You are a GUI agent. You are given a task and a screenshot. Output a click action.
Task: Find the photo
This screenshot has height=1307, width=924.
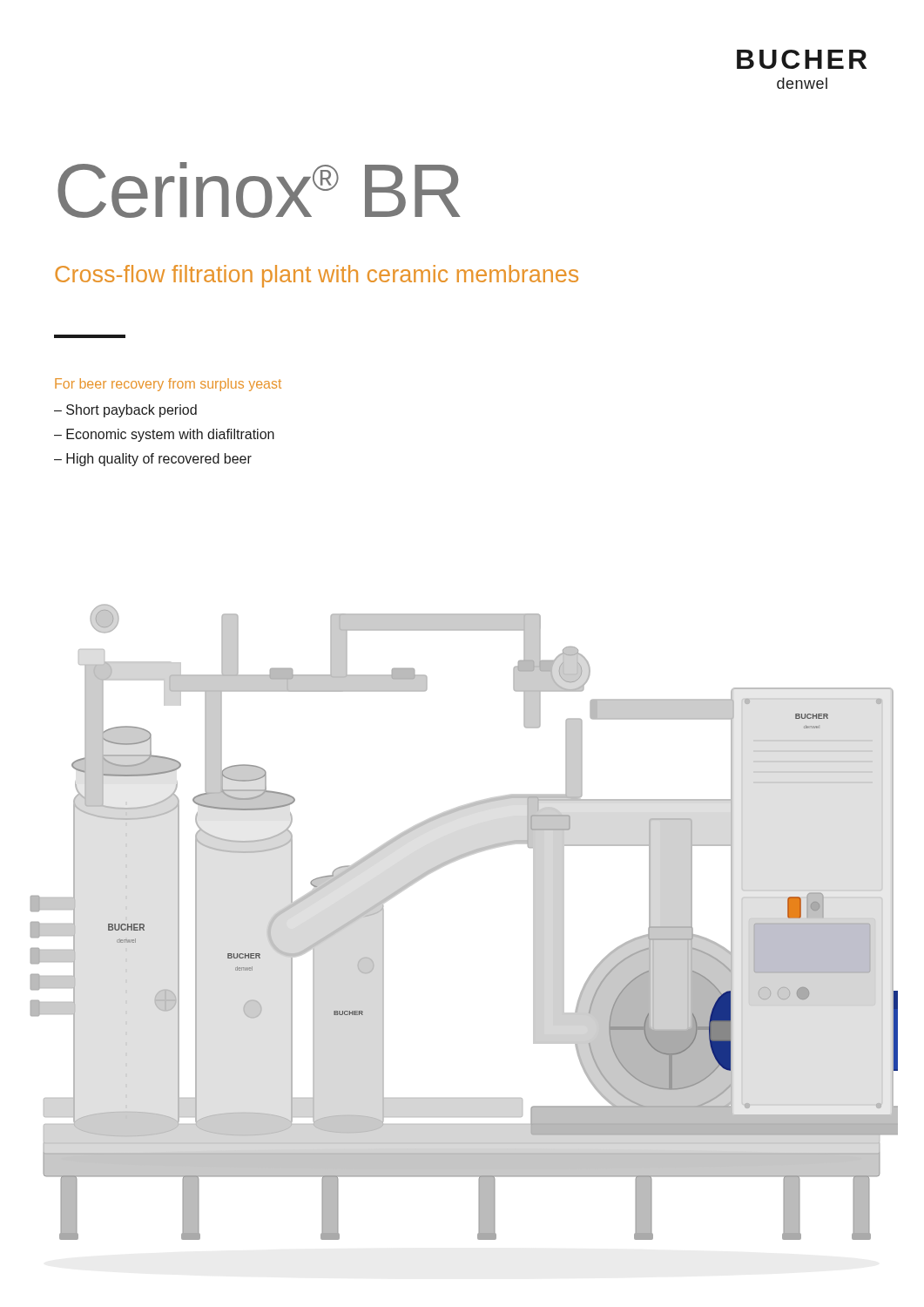coord(462,907)
